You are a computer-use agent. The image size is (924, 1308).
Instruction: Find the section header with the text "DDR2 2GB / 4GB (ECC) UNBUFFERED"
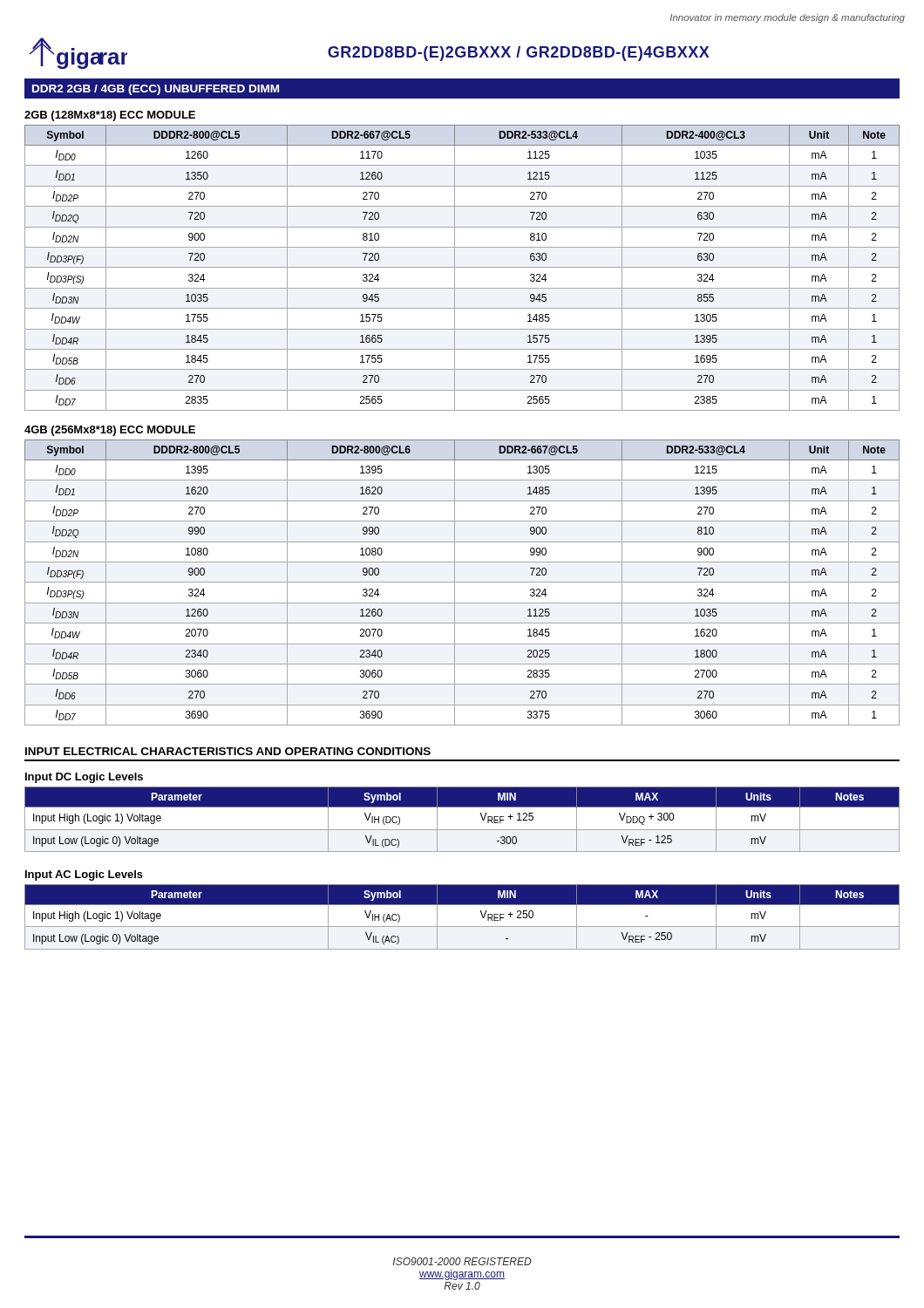point(156,89)
